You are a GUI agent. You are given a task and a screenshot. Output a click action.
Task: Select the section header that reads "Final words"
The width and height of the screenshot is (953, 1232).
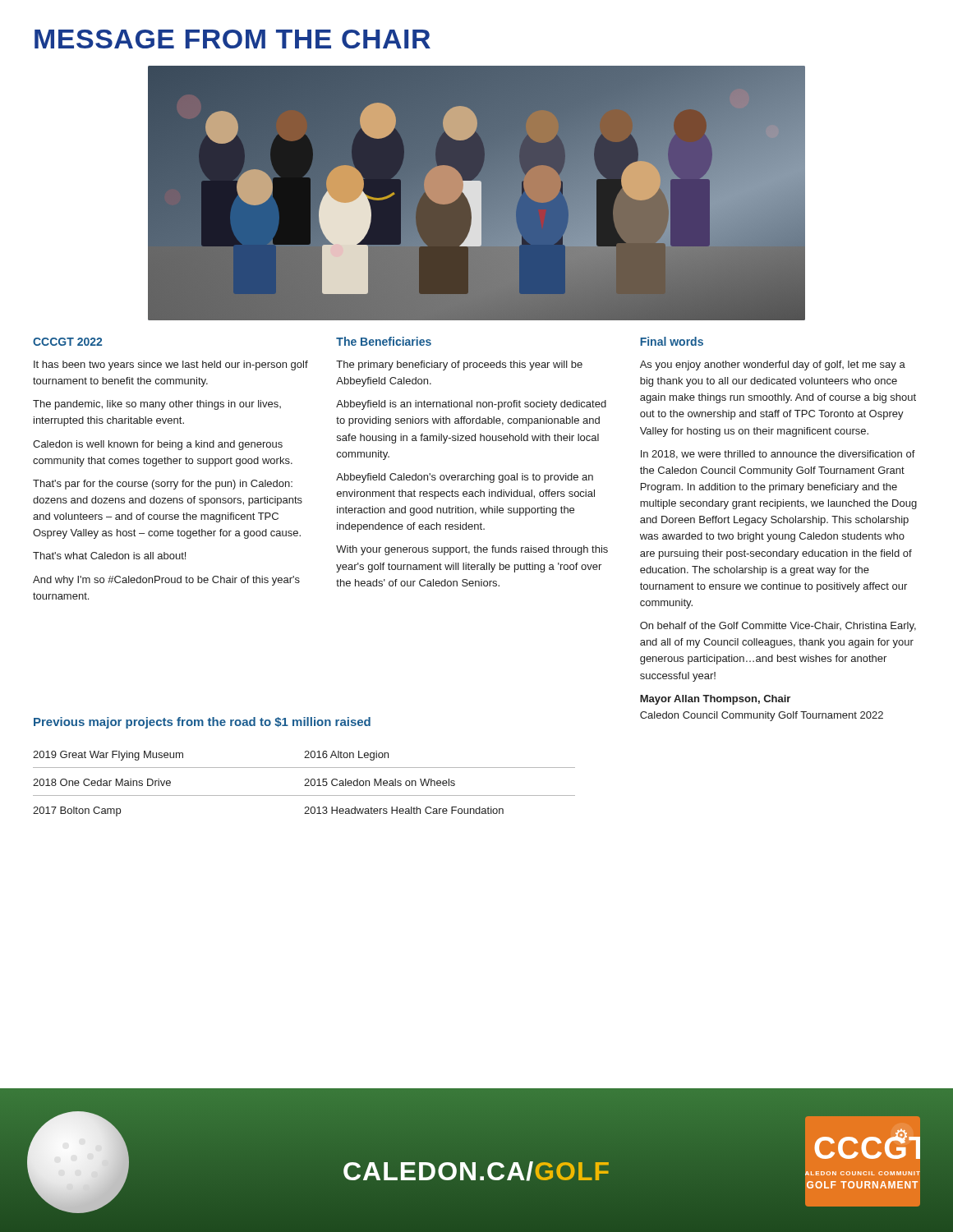point(672,342)
